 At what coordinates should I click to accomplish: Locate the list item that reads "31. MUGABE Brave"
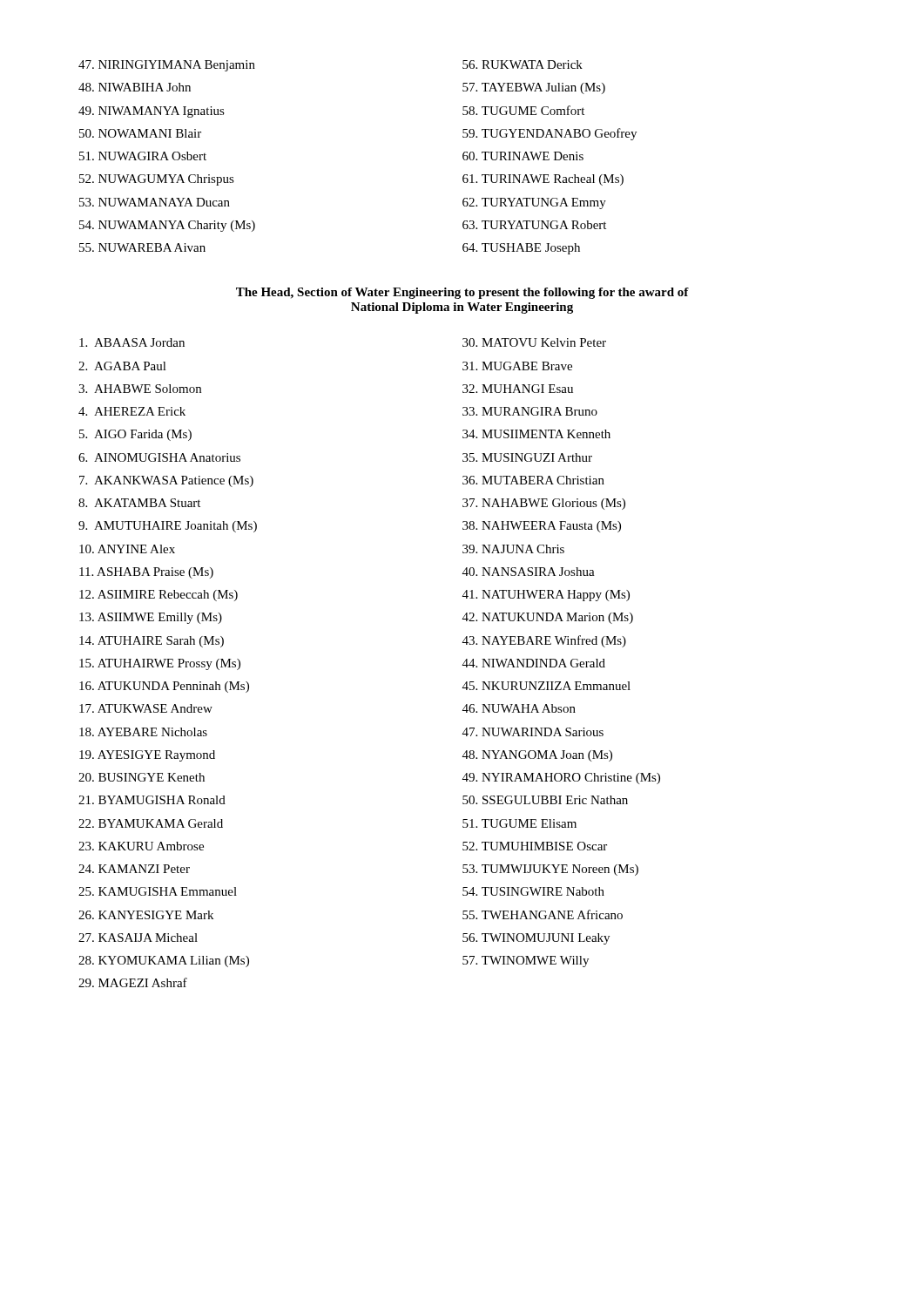(517, 366)
